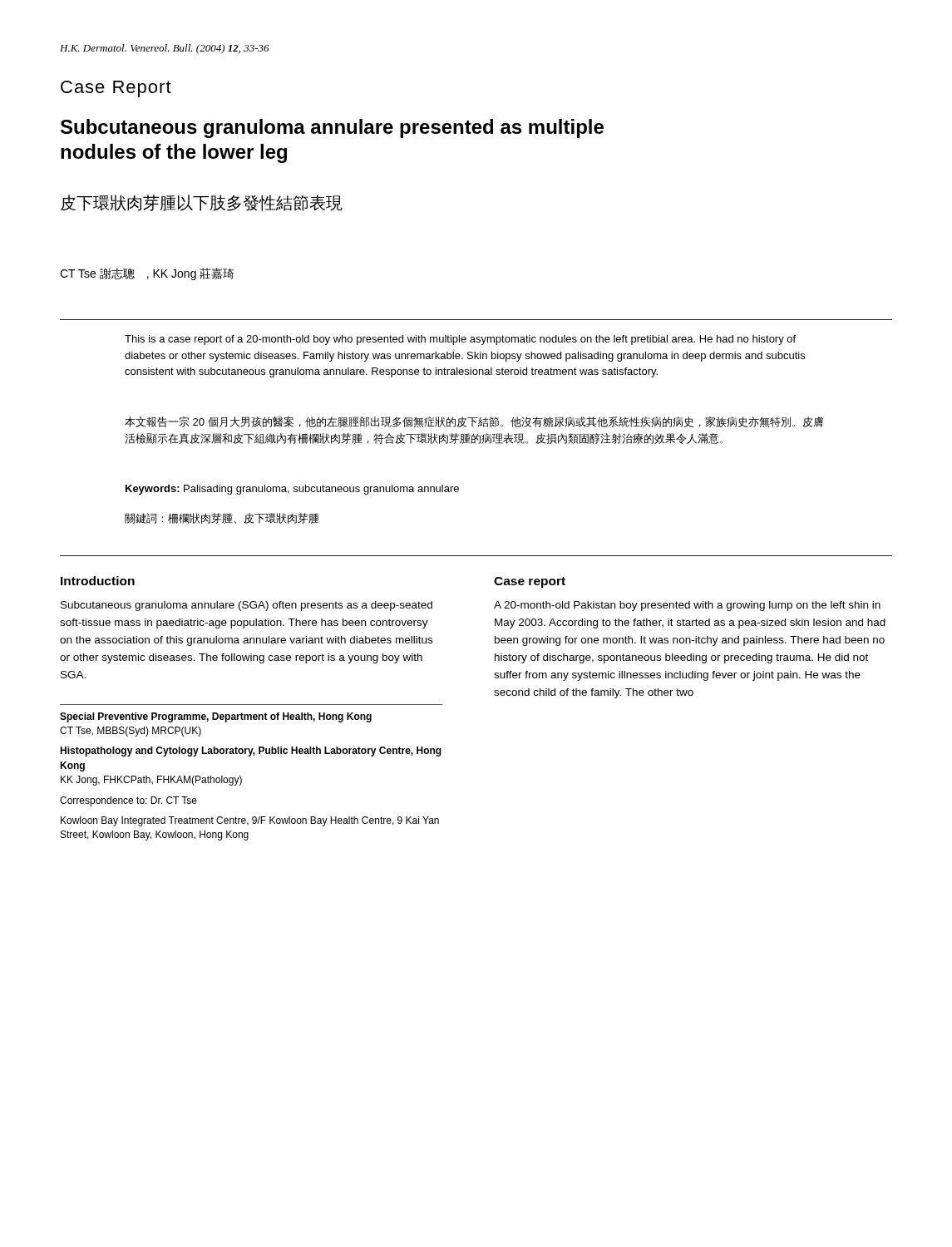Locate the text "Case Report"
This screenshot has width=952, height=1247.
(116, 89)
